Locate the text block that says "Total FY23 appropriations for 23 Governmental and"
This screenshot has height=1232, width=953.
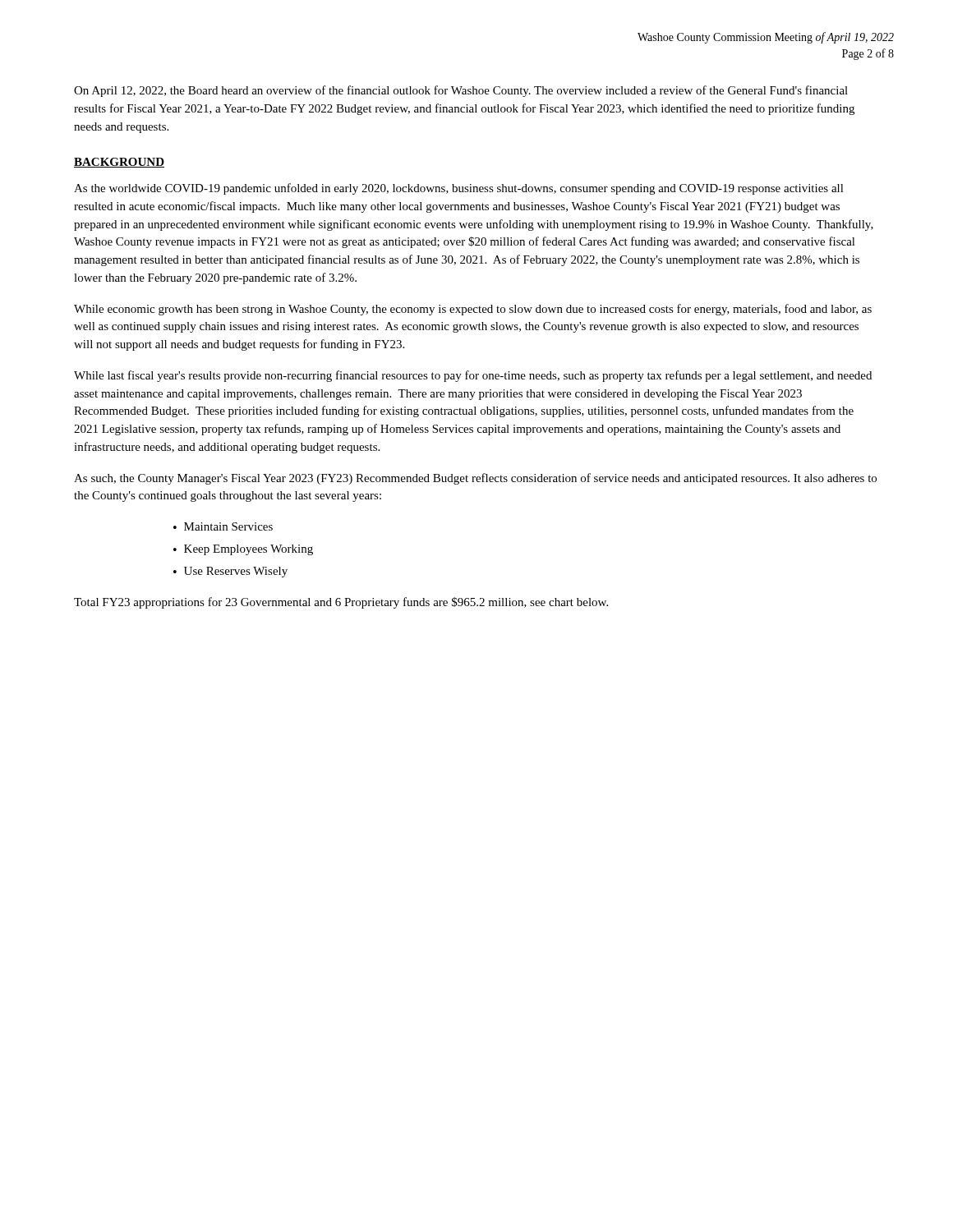(341, 602)
